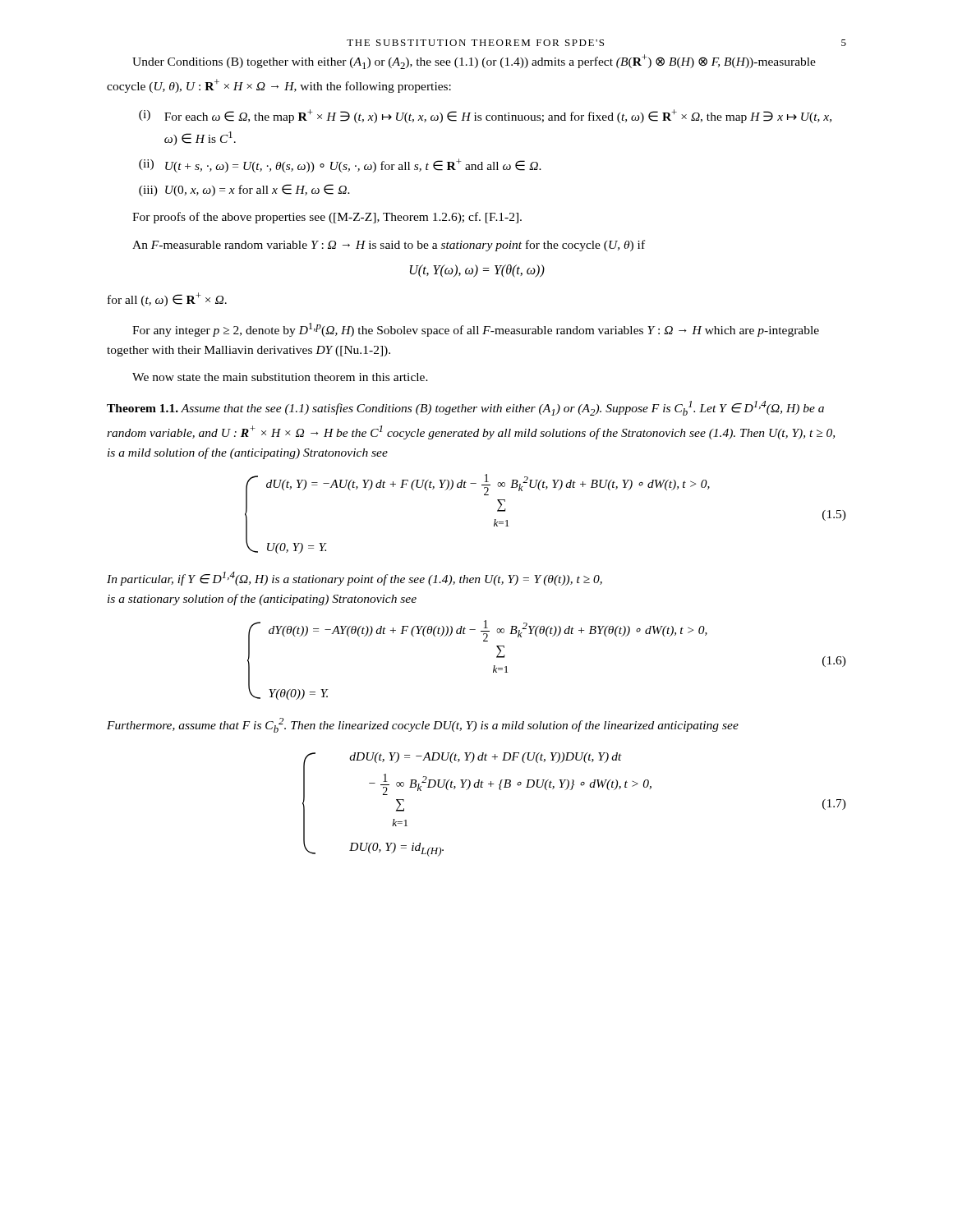Navigate to the text block starting "Theorem 1.1. Assume that"
This screenshot has height=1232, width=953.
(476, 429)
